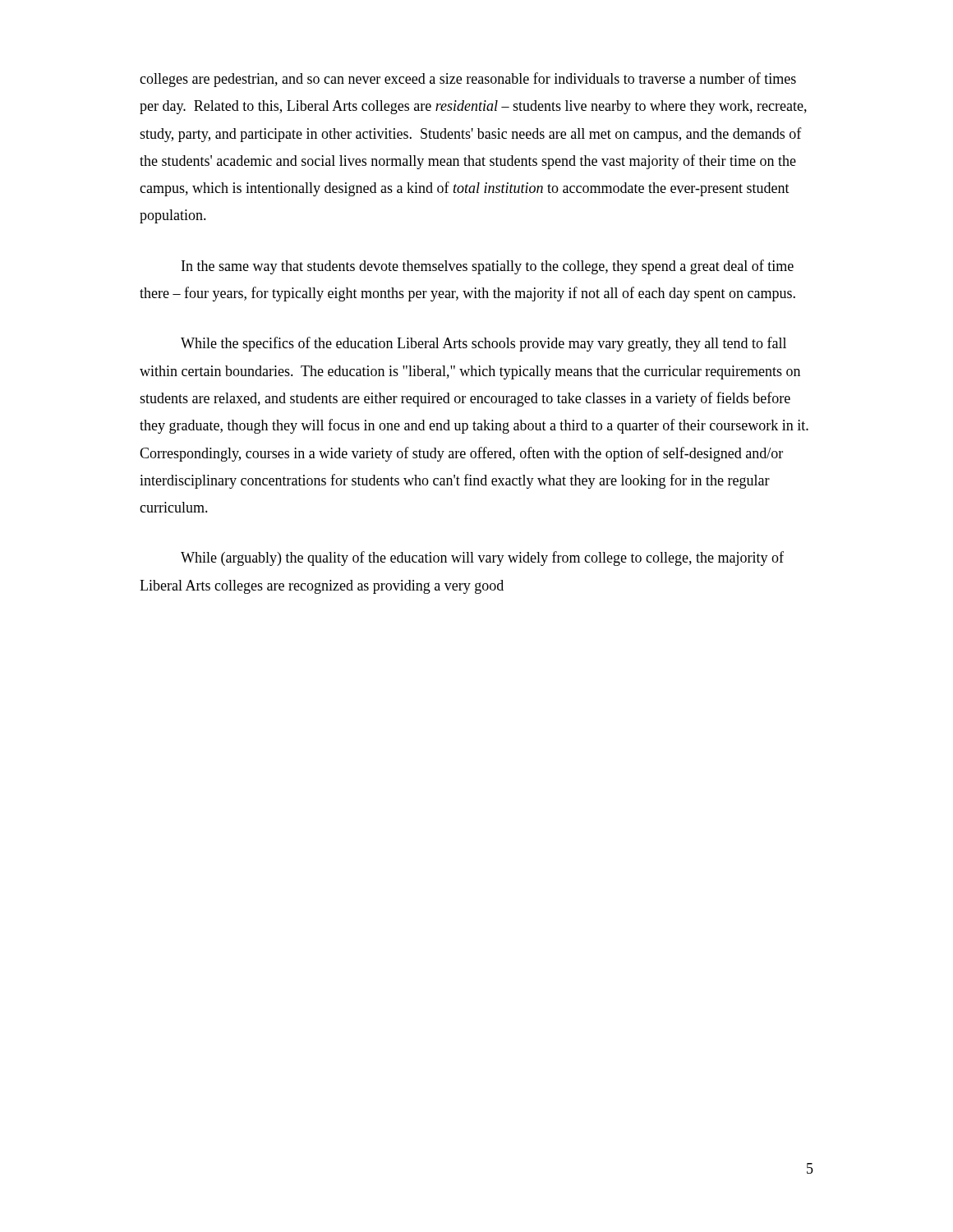
Task: Click the passage that begins "In the same way that students"
Action: pyautogui.click(x=468, y=280)
